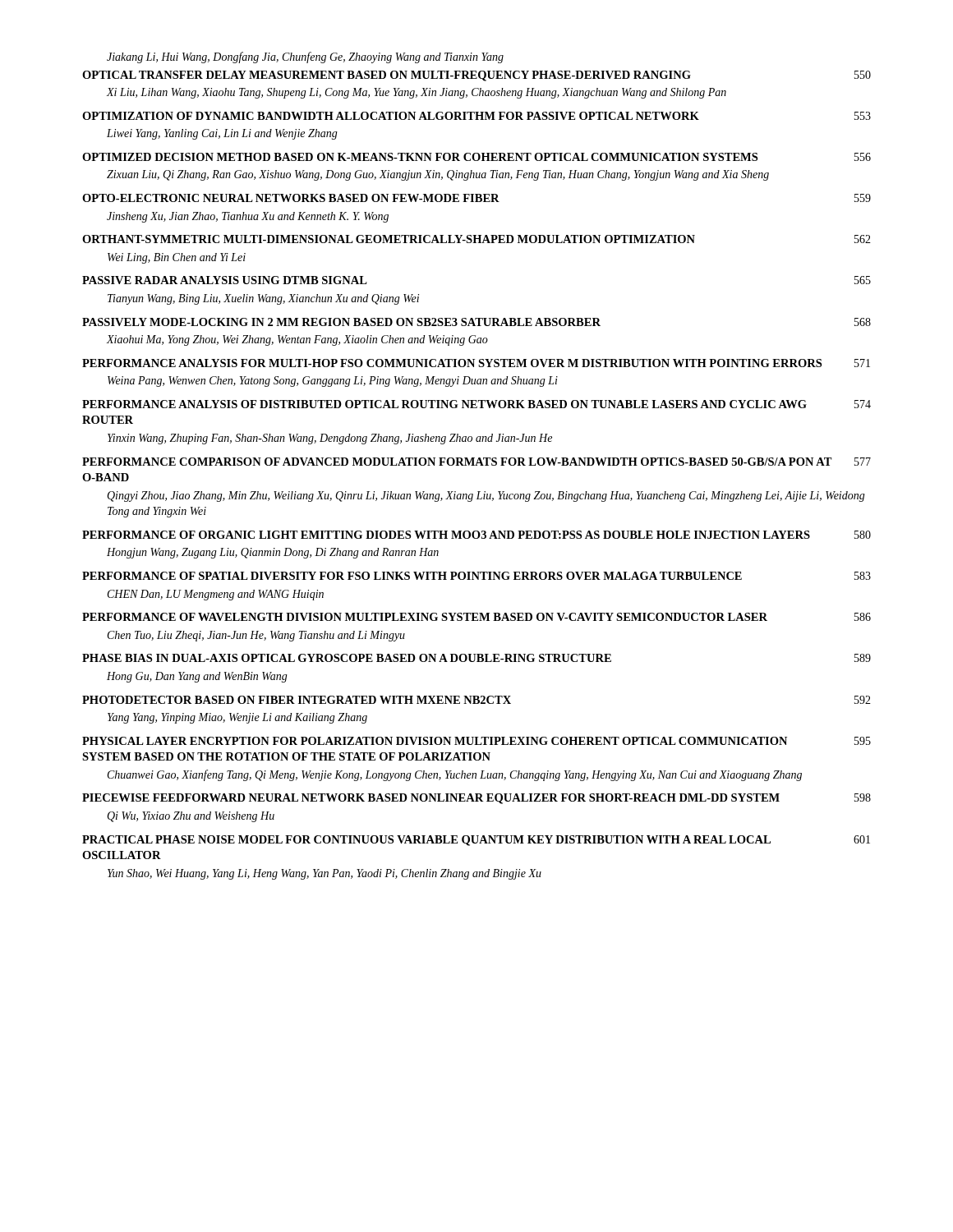
Task: Find the block on this page that starts "PERFORMANCE OF SPATIAL DIVERSITY FOR FSO LINKS WITH"
Action: [476, 585]
